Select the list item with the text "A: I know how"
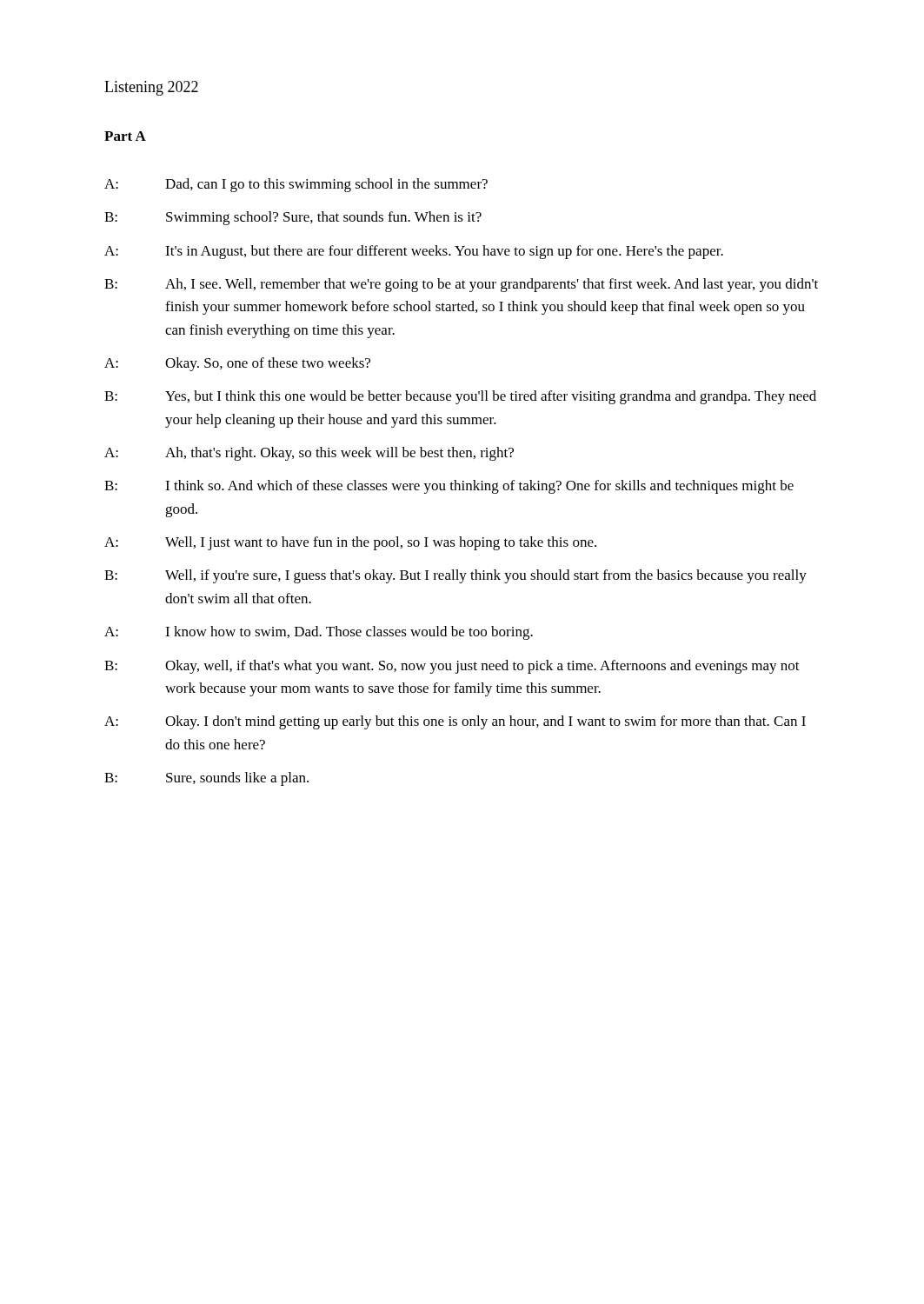Screen dimensions: 1304x924 pos(462,632)
